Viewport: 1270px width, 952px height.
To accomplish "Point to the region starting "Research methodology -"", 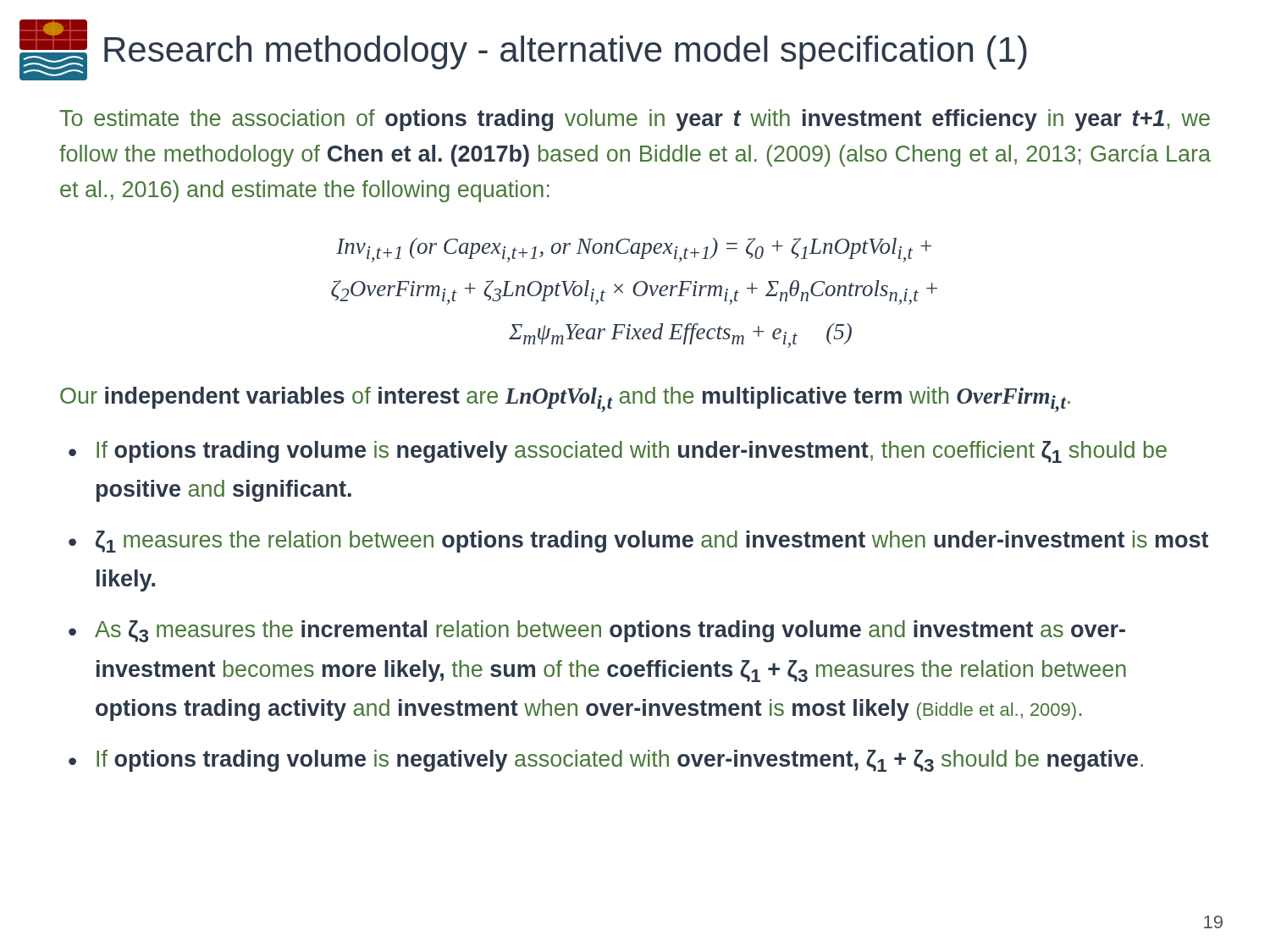I will 565,50.
